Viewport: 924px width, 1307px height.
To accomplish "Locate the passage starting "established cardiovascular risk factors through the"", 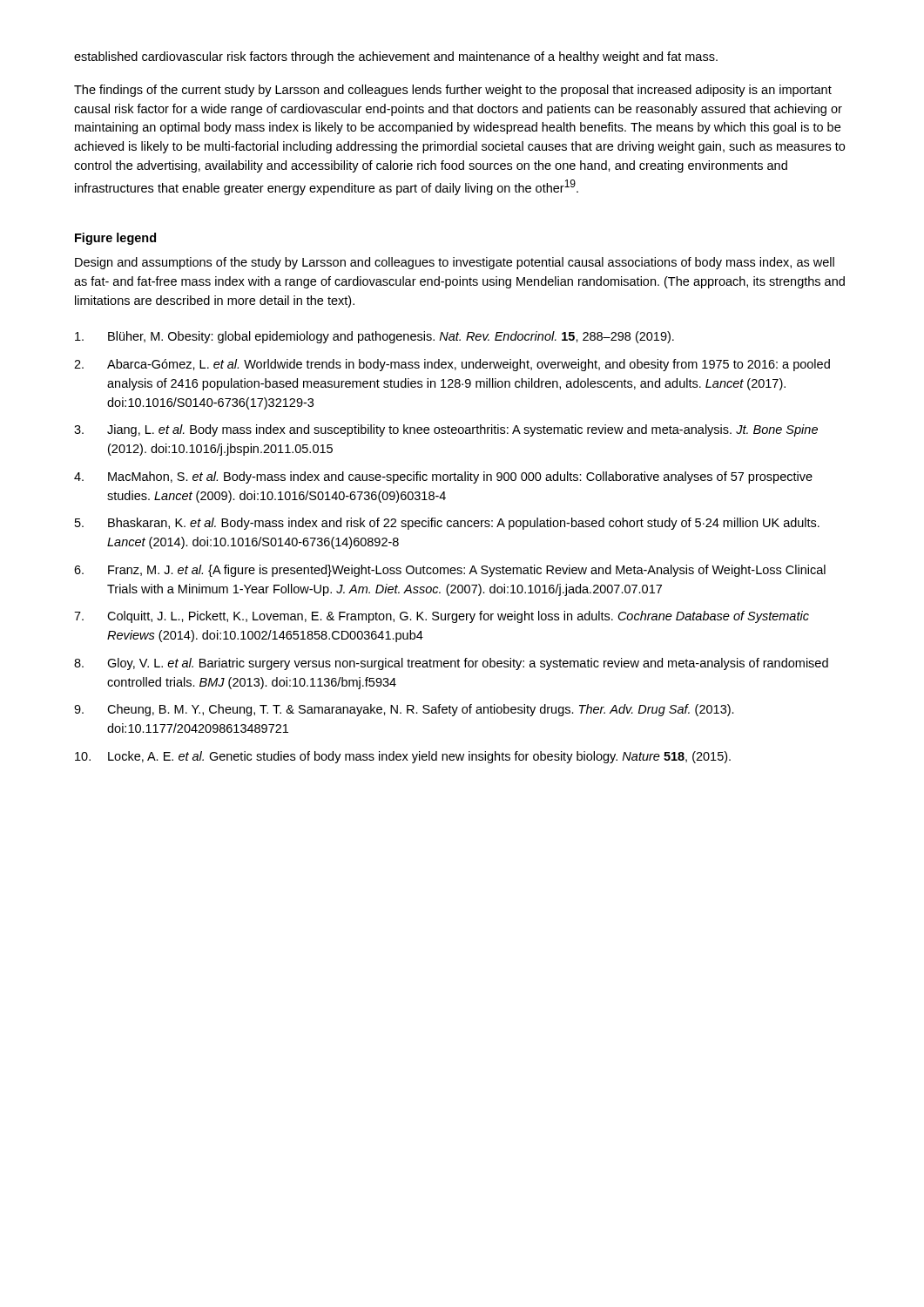I will tap(396, 57).
